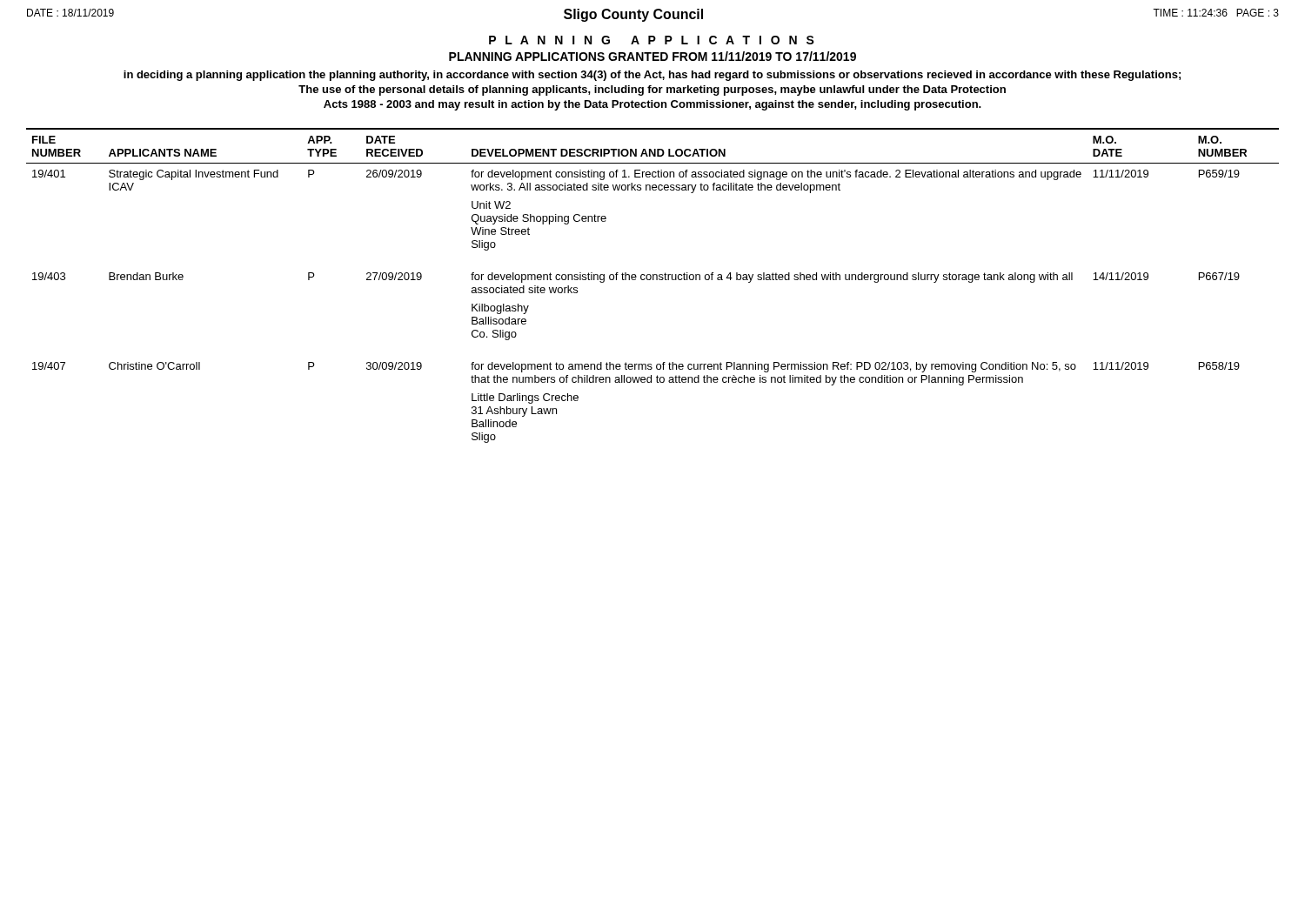Locate the text block with the text "The use of the personal details of"
The height and width of the screenshot is (924, 1305).
tap(652, 89)
